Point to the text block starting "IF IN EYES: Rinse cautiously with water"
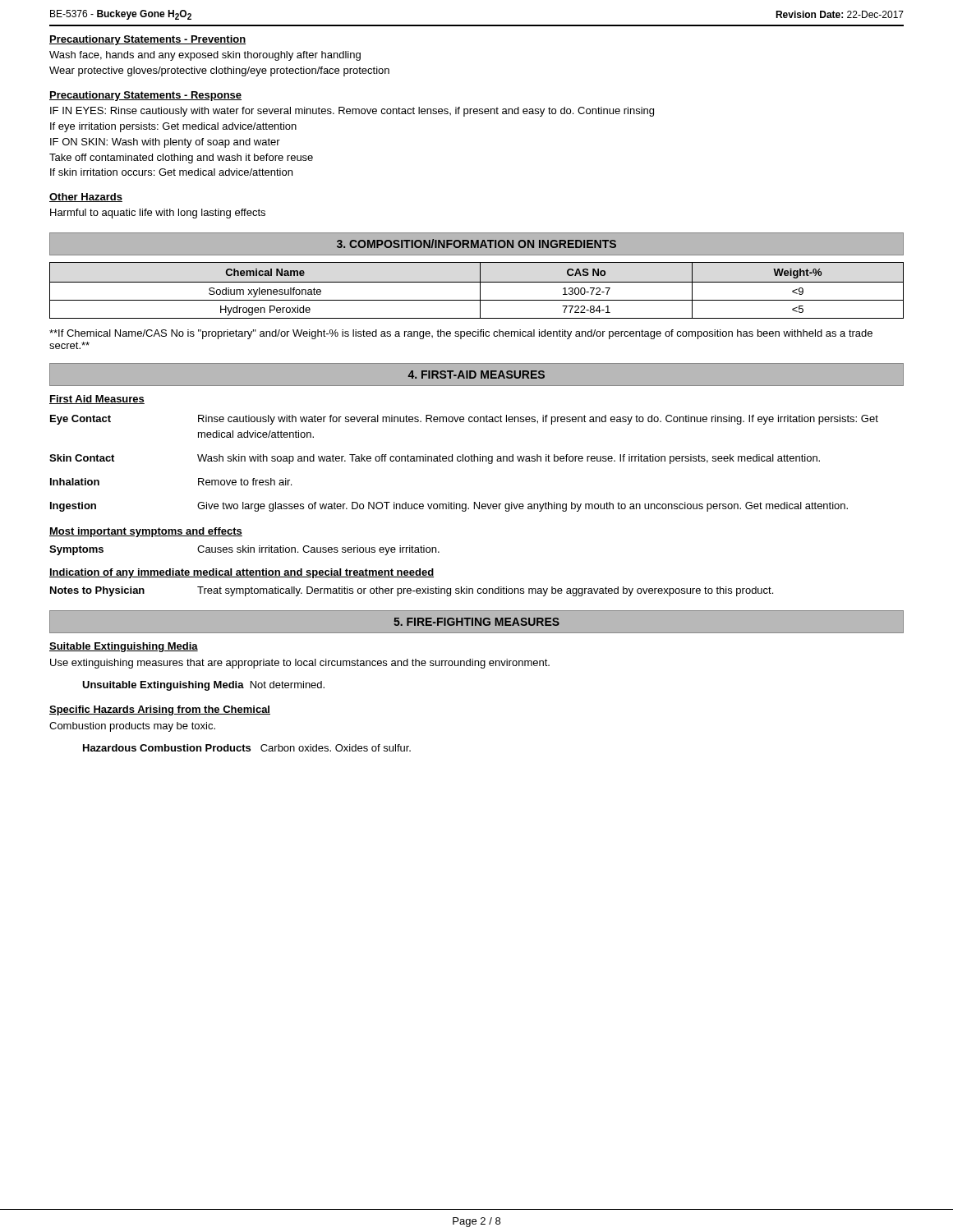 click(352, 112)
